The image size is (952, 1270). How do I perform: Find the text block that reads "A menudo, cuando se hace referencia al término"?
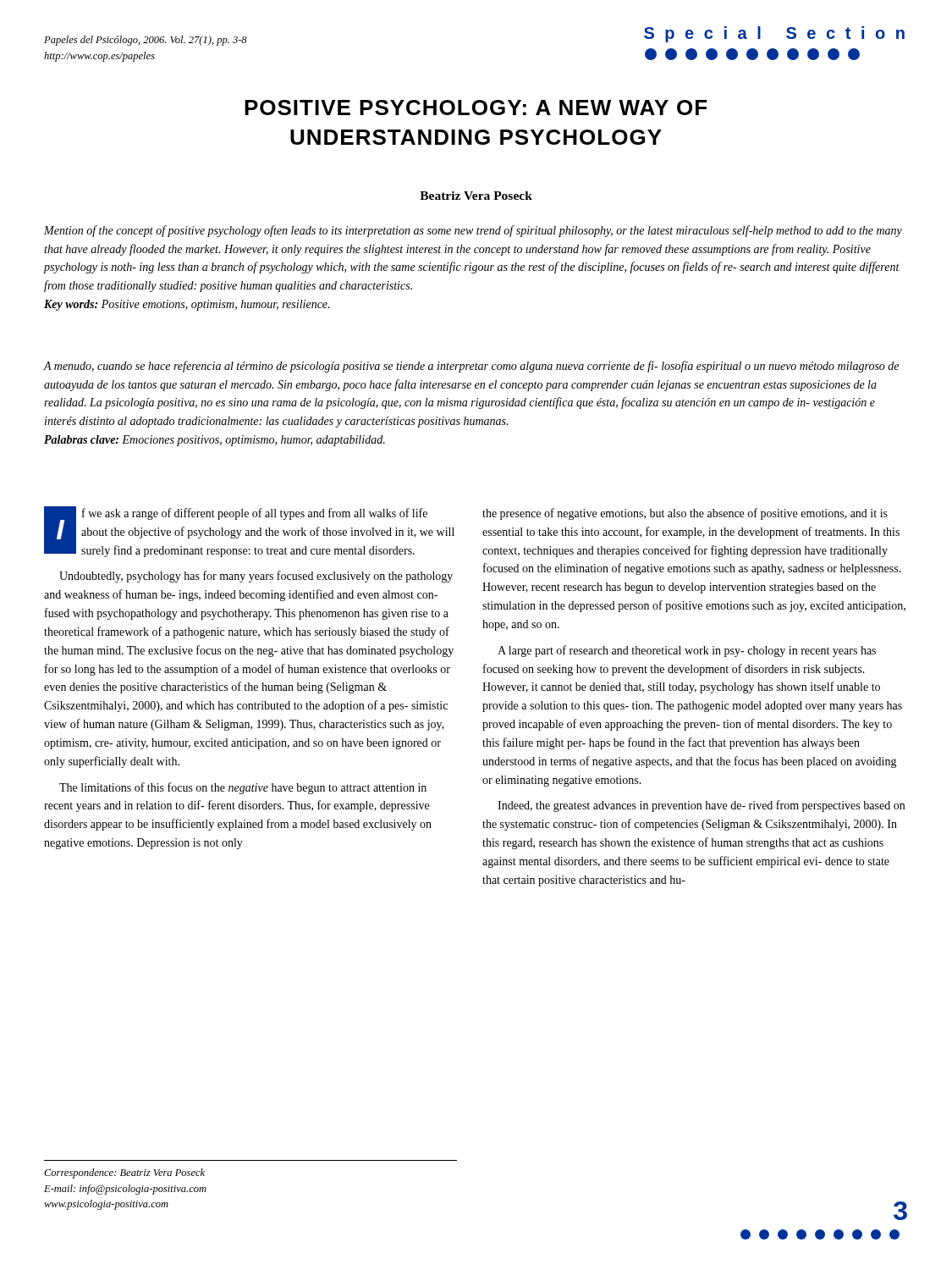pos(472,403)
